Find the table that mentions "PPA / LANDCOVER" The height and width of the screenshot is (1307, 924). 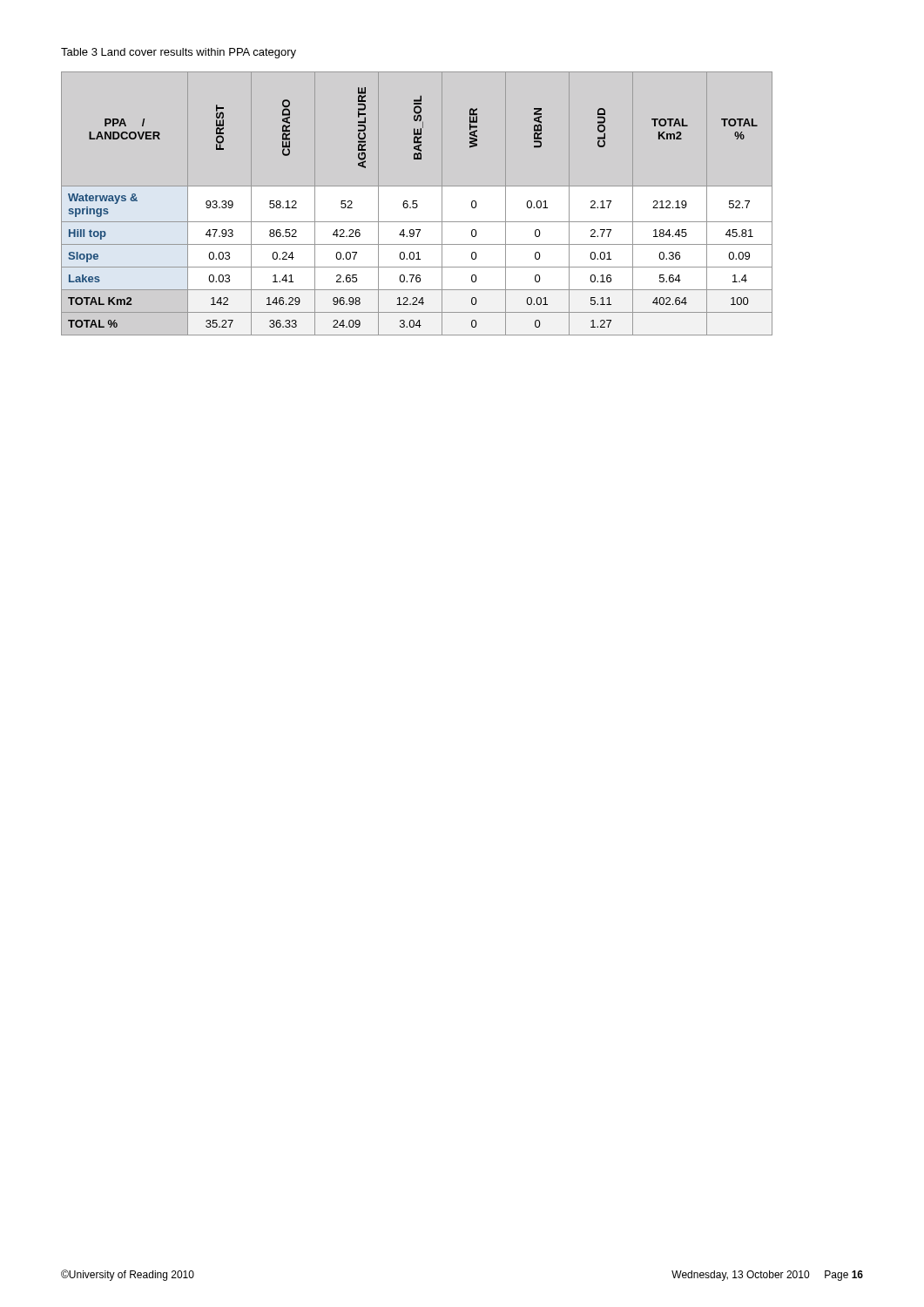click(x=462, y=203)
